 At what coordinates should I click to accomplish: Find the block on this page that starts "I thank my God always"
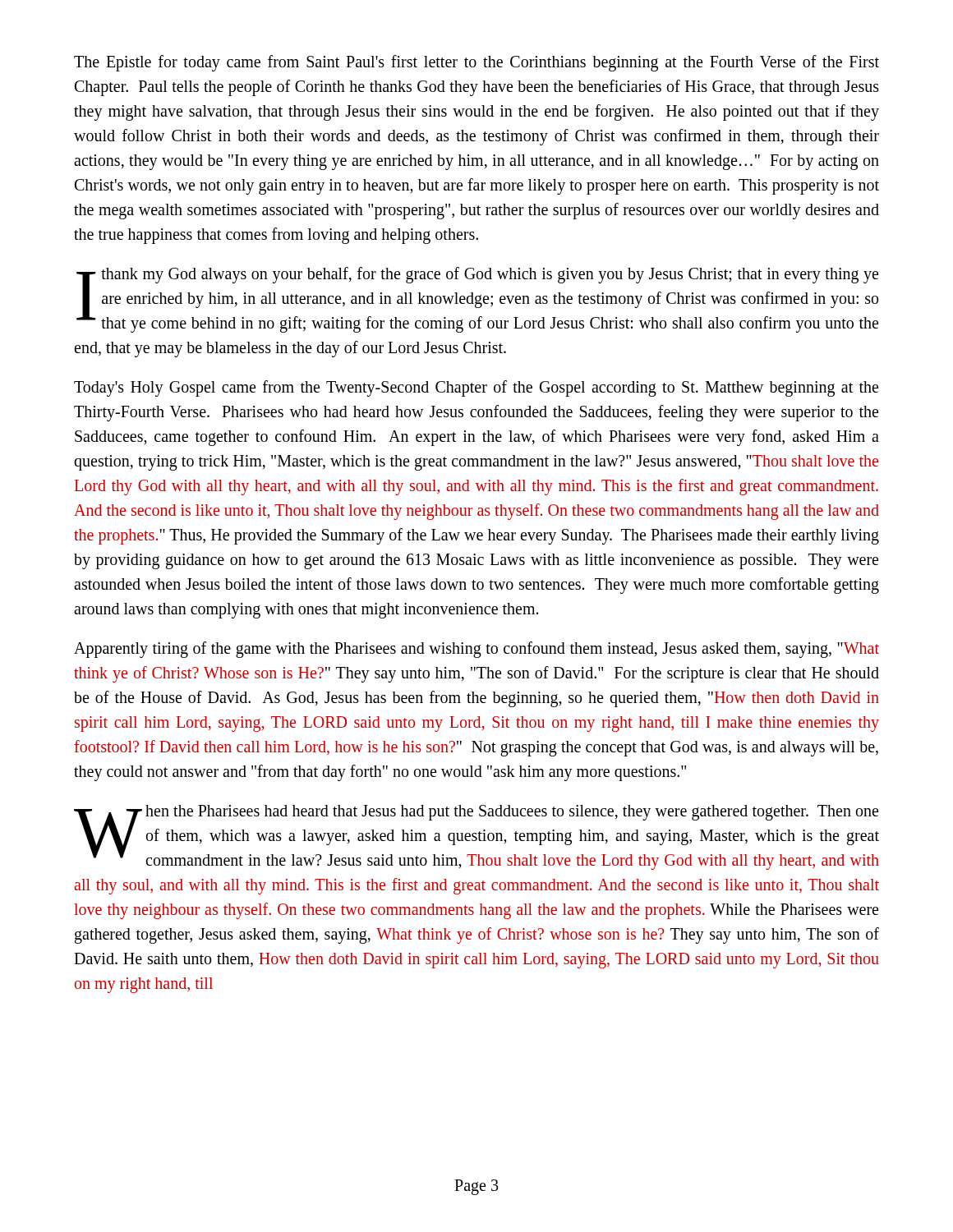pyautogui.click(x=476, y=309)
